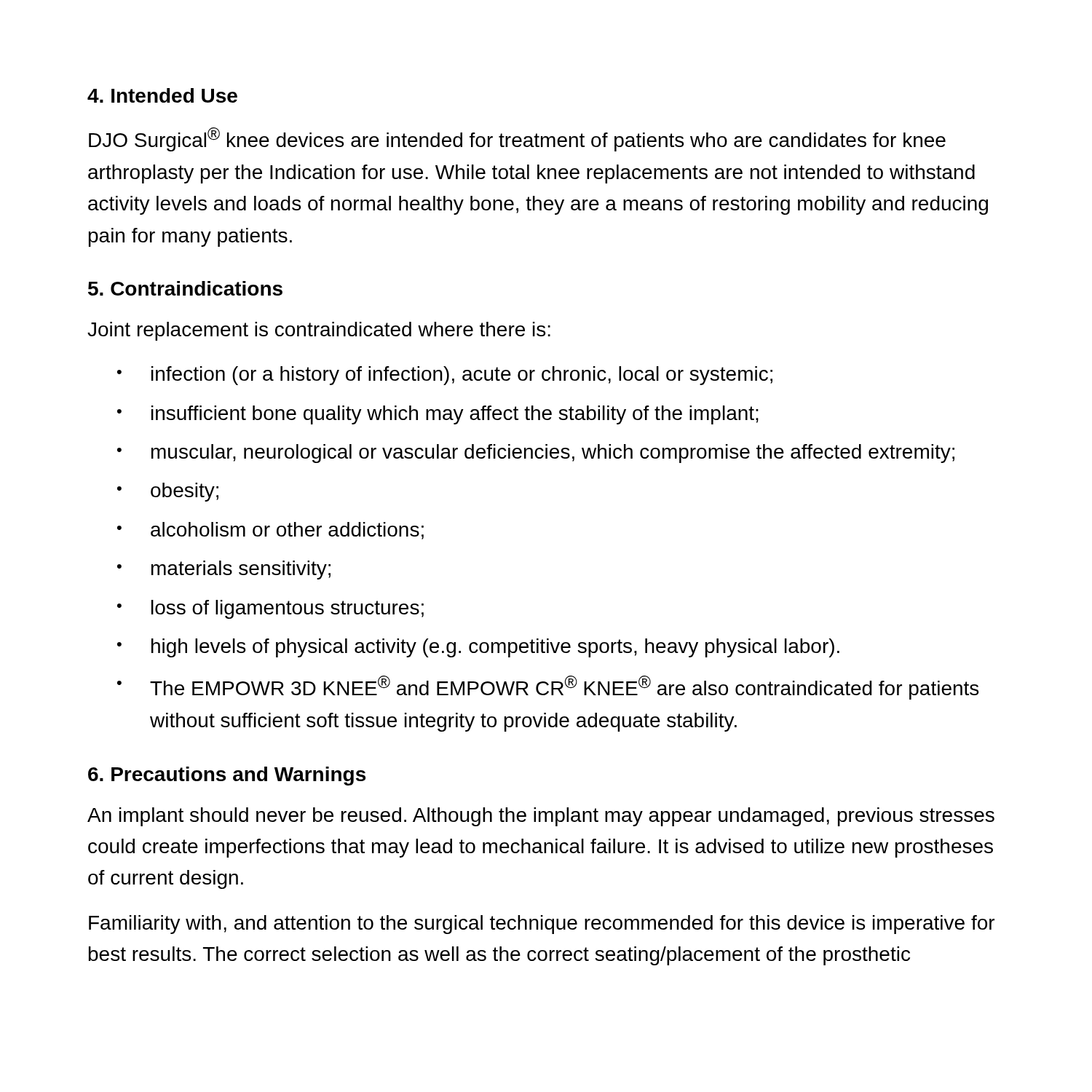Viewport: 1092px width, 1092px height.
Task: Find "• alcoholism or other addictions;" on this page
Action: 270,531
